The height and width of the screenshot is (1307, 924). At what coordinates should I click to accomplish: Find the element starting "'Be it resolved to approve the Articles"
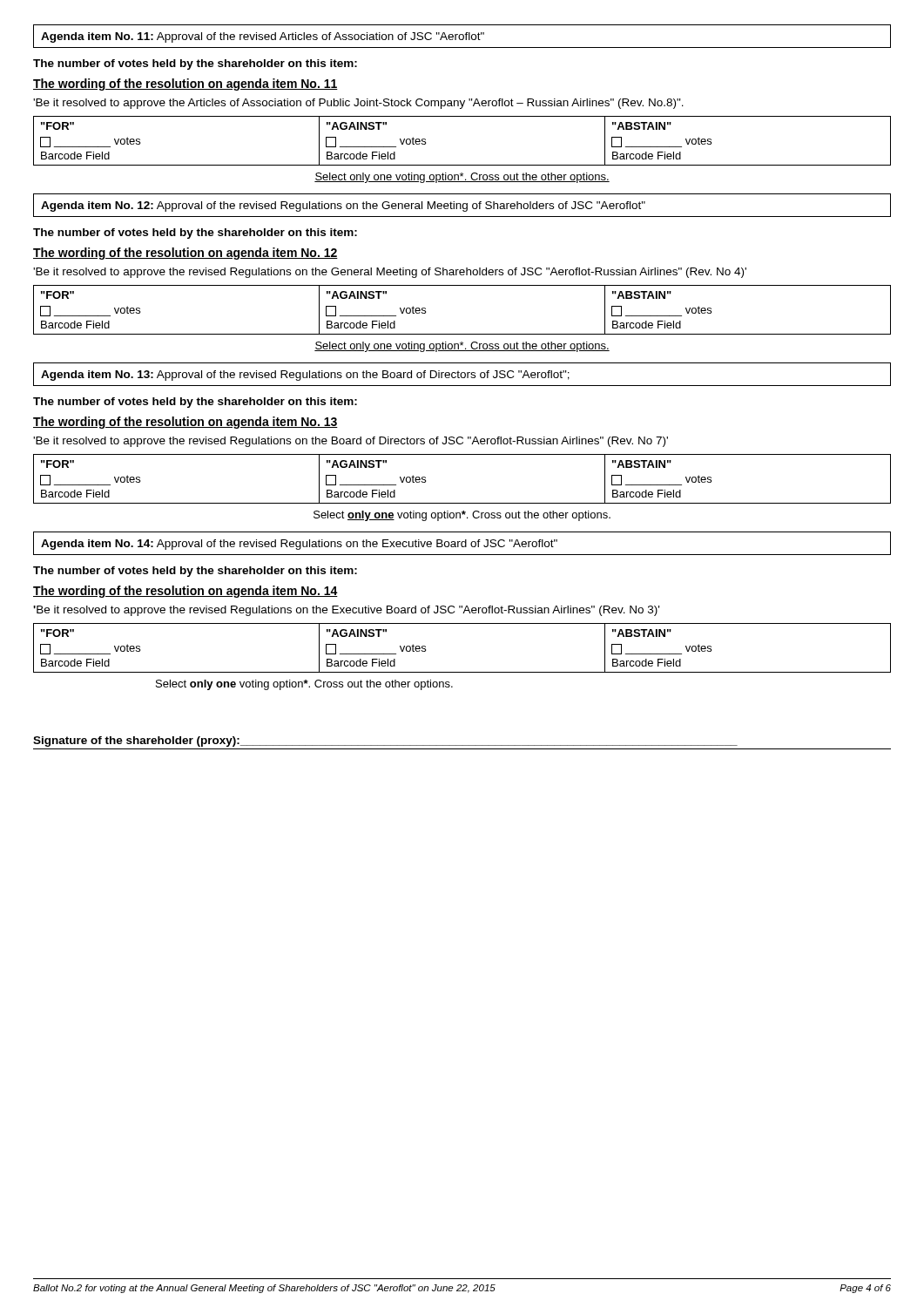(x=359, y=102)
